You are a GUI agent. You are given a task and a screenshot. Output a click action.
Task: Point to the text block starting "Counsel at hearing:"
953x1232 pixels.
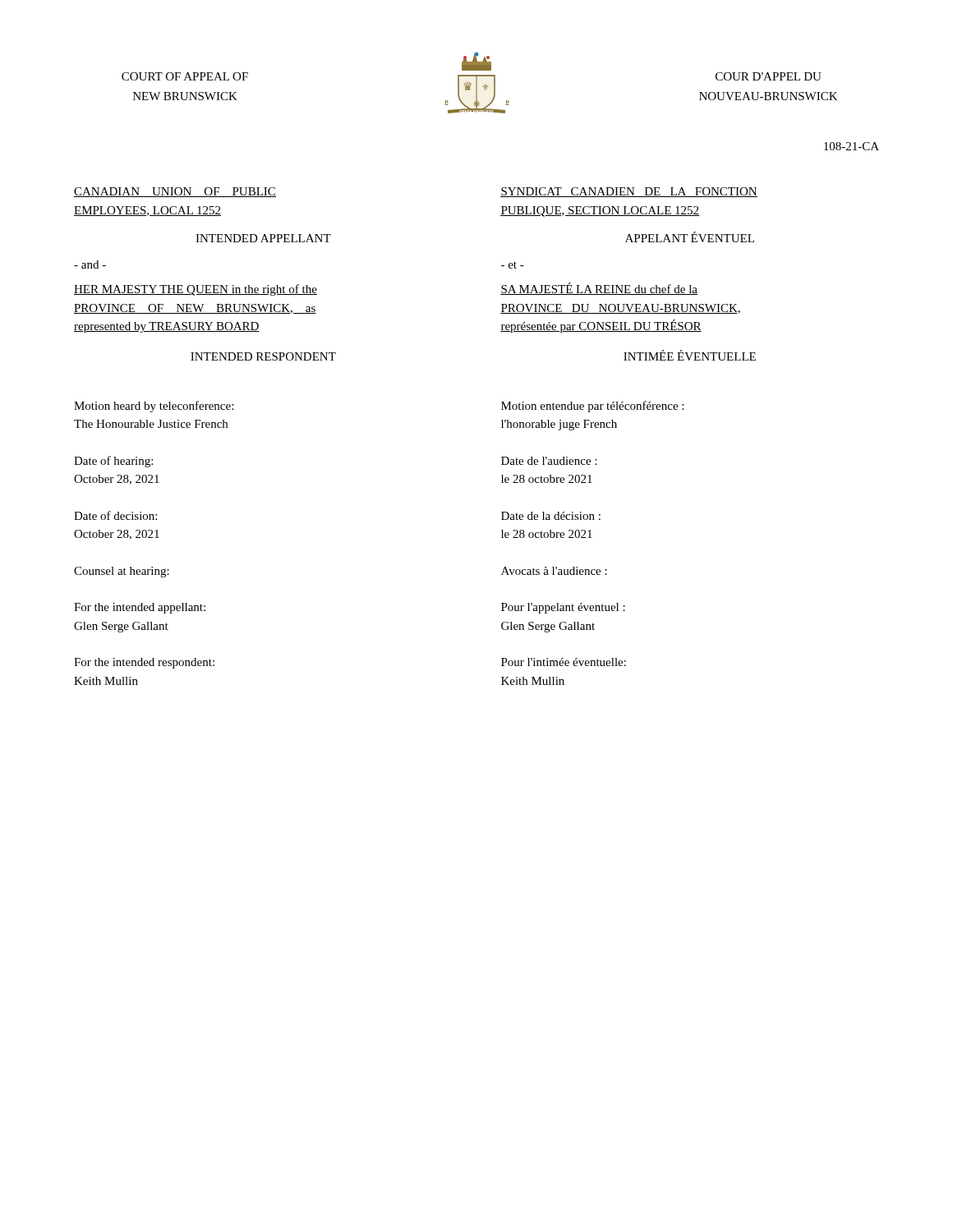pos(122,570)
